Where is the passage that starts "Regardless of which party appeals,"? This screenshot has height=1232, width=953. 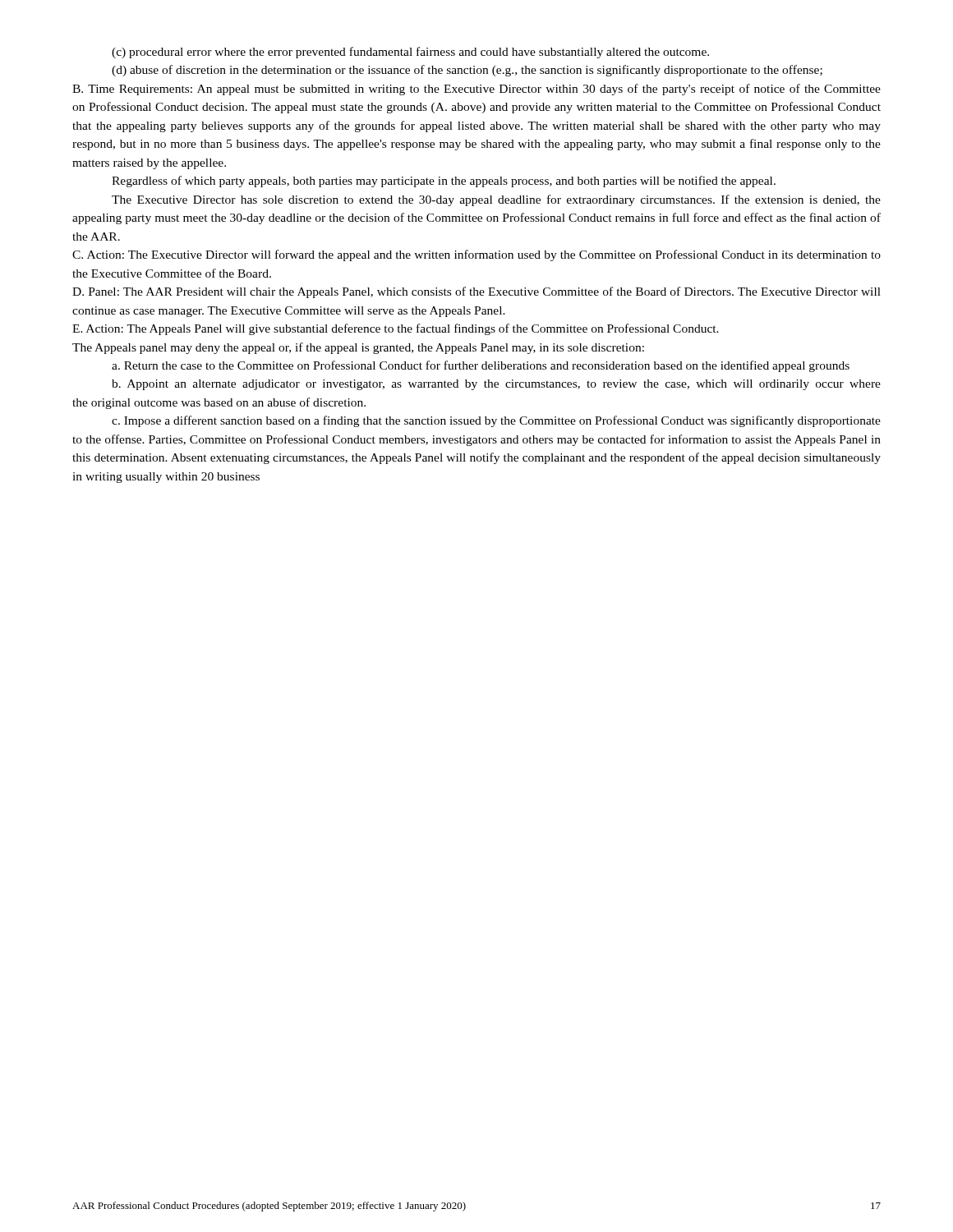[x=476, y=181]
